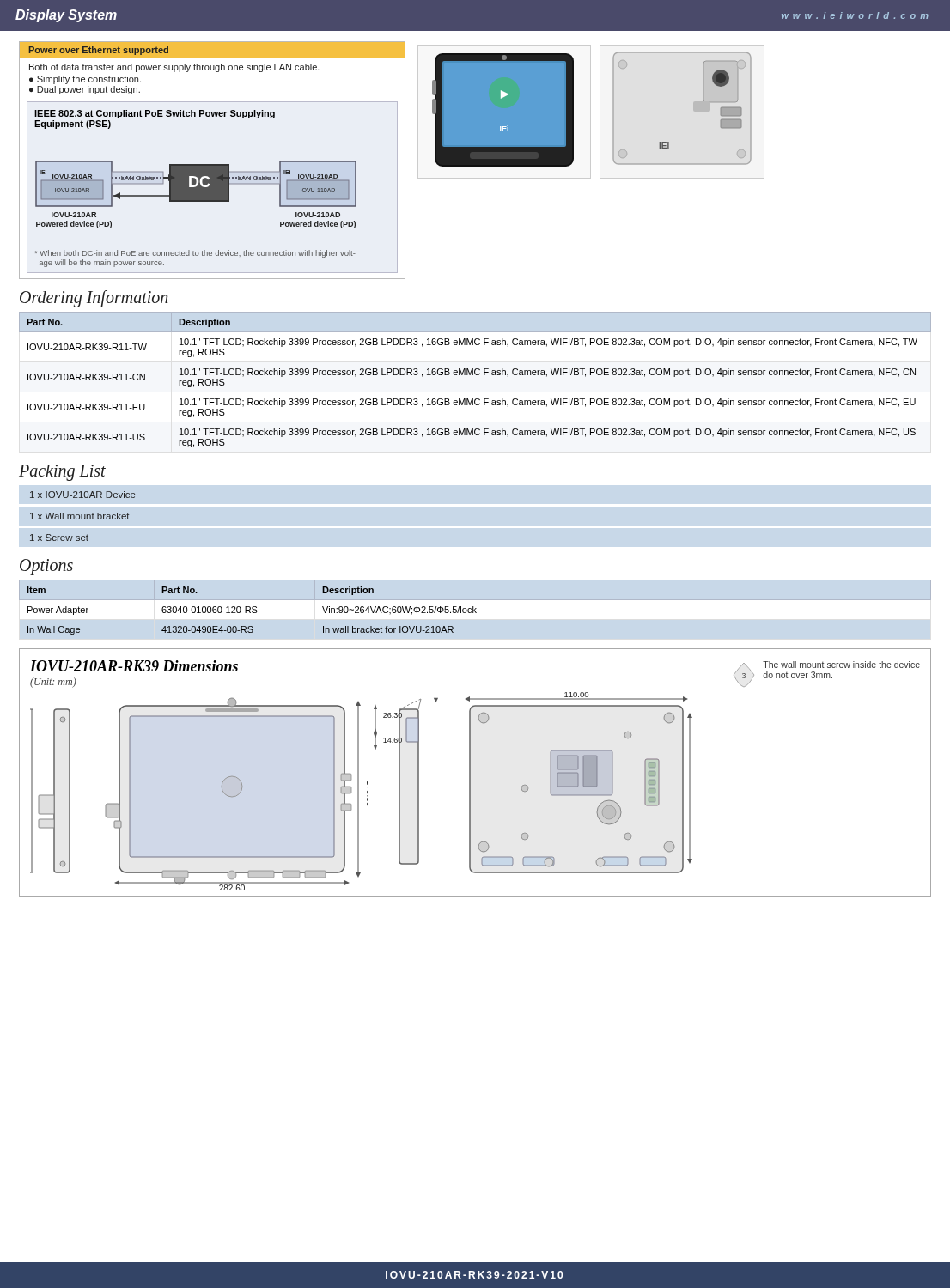Locate the text block starting "Packing List"

click(62, 471)
